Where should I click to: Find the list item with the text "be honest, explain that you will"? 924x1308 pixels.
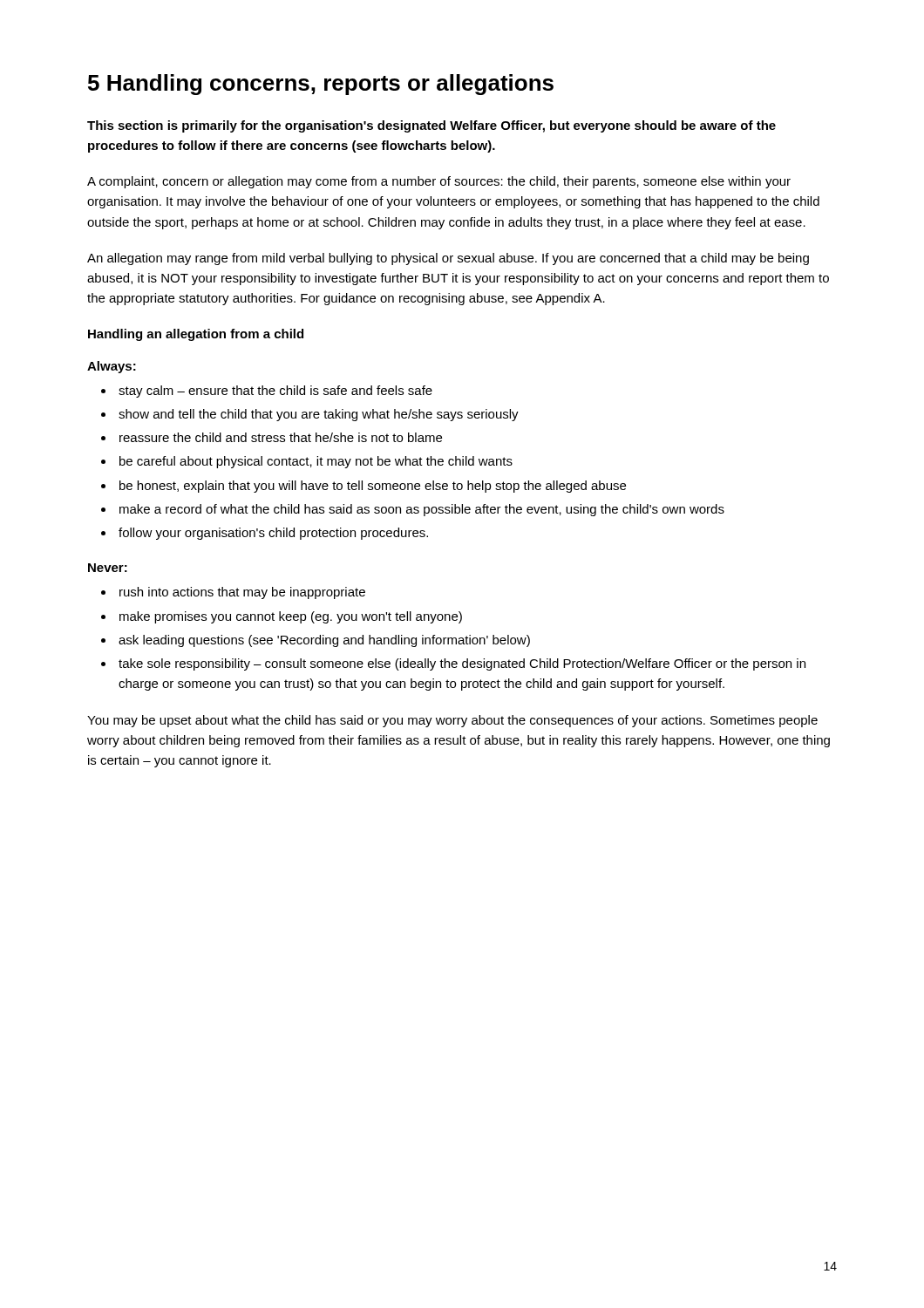[x=373, y=485]
